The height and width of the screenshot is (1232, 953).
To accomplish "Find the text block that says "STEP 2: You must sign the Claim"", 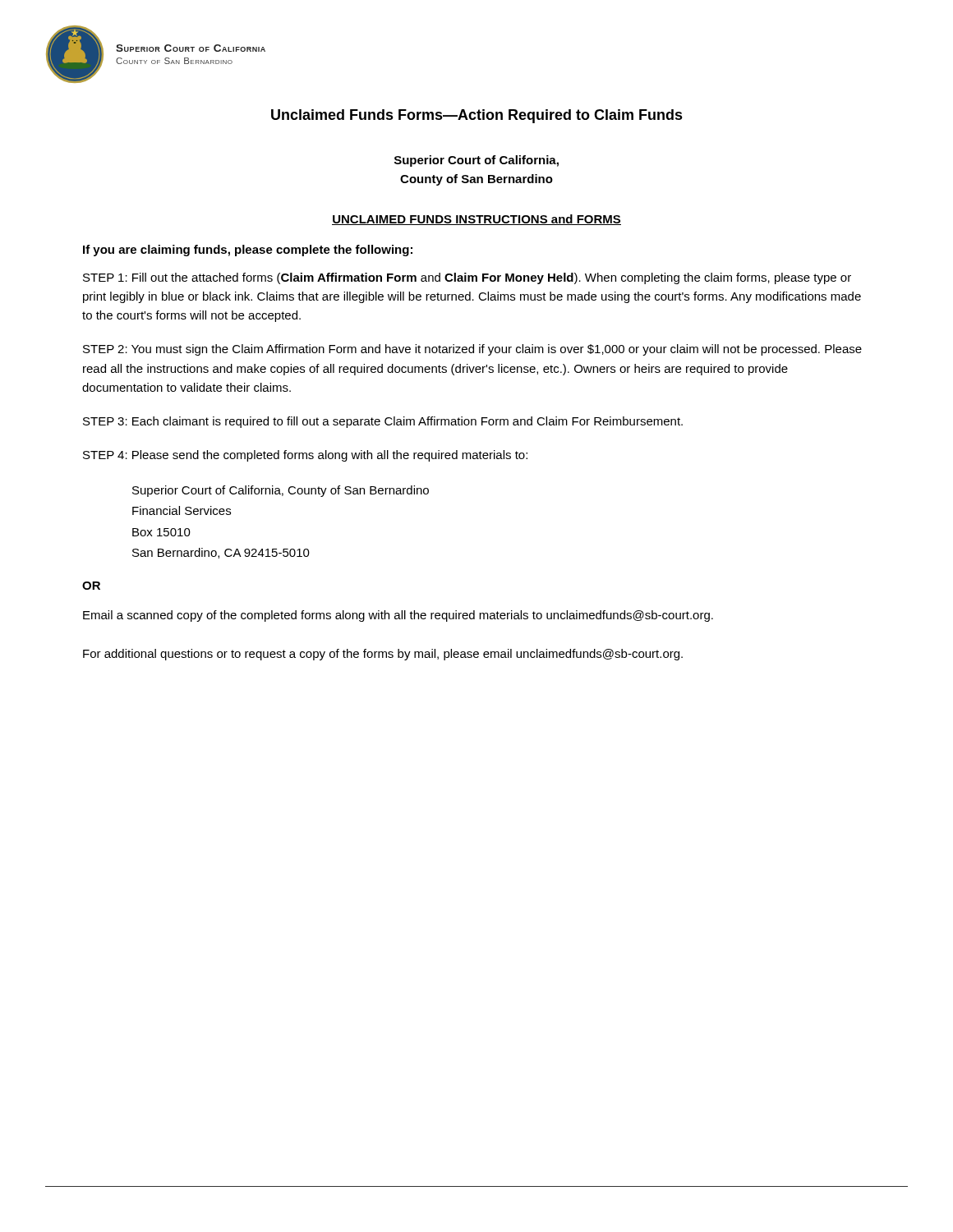I will pyautogui.click(x=472, y=368).
